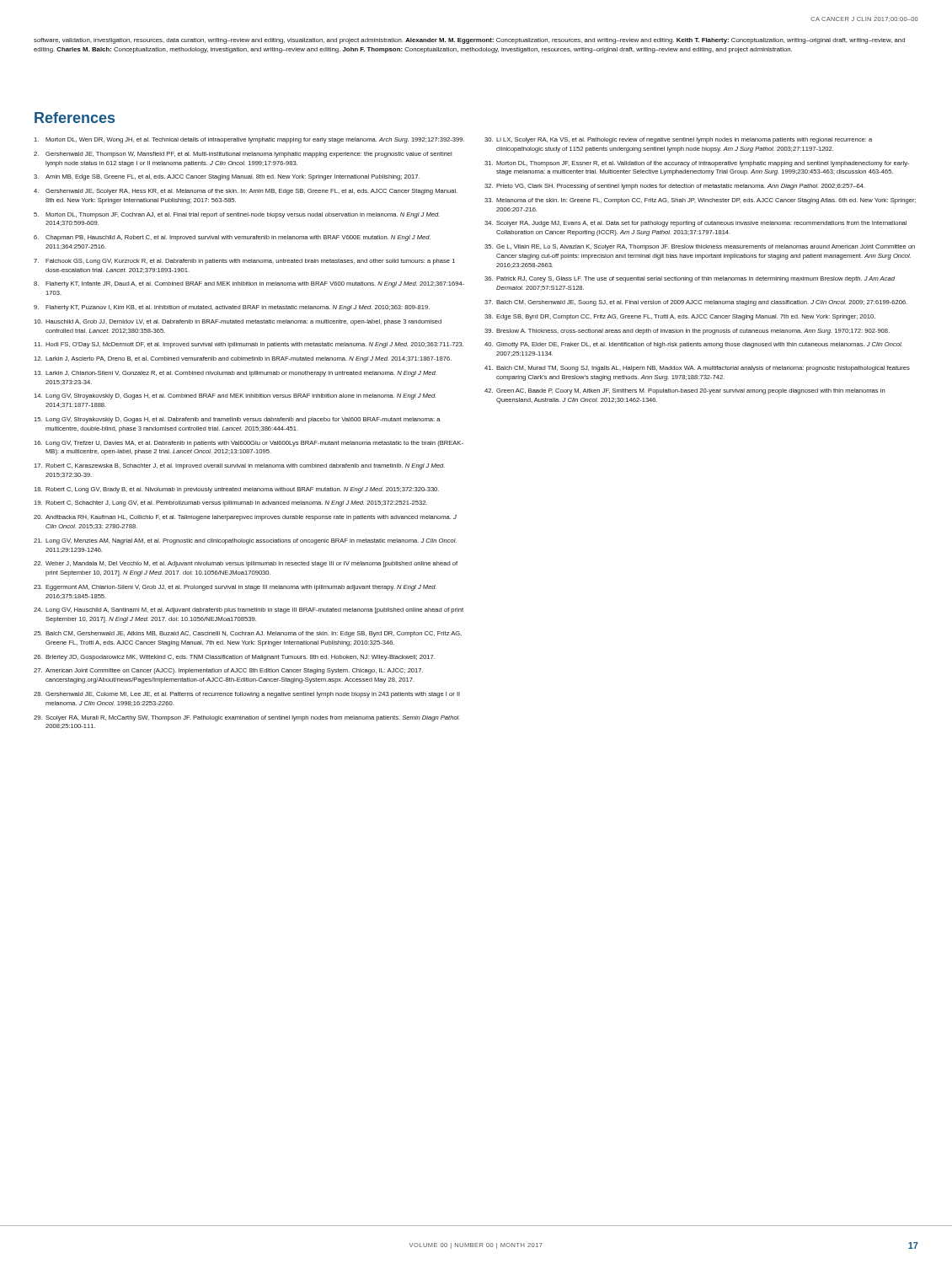This screenshot has width=952, height=1264.
Task: Where is the passage that starts "22. Weber J,"?
Action: point(251,569)
